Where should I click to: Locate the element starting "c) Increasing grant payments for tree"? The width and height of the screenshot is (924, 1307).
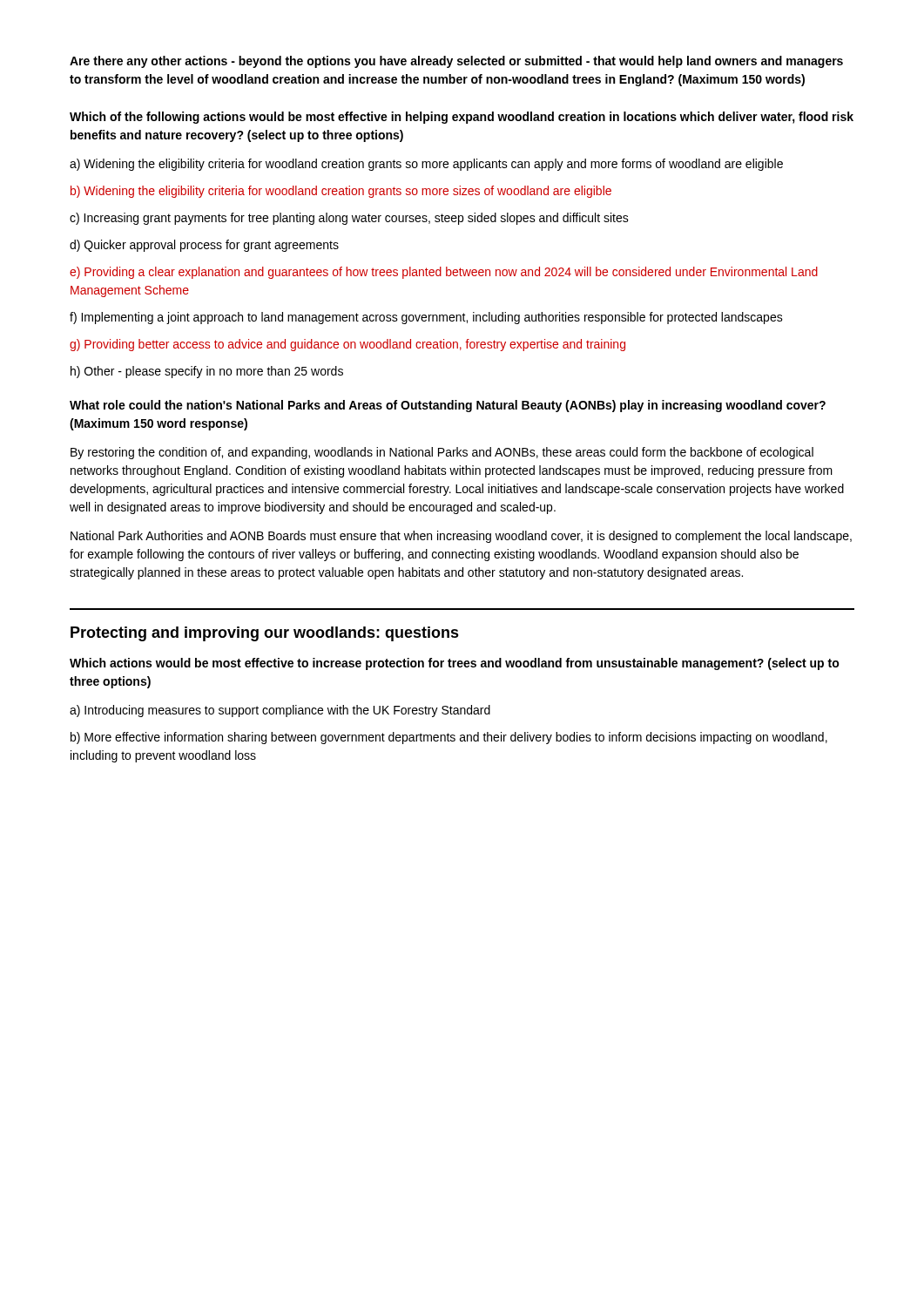[x=349, y=218]
